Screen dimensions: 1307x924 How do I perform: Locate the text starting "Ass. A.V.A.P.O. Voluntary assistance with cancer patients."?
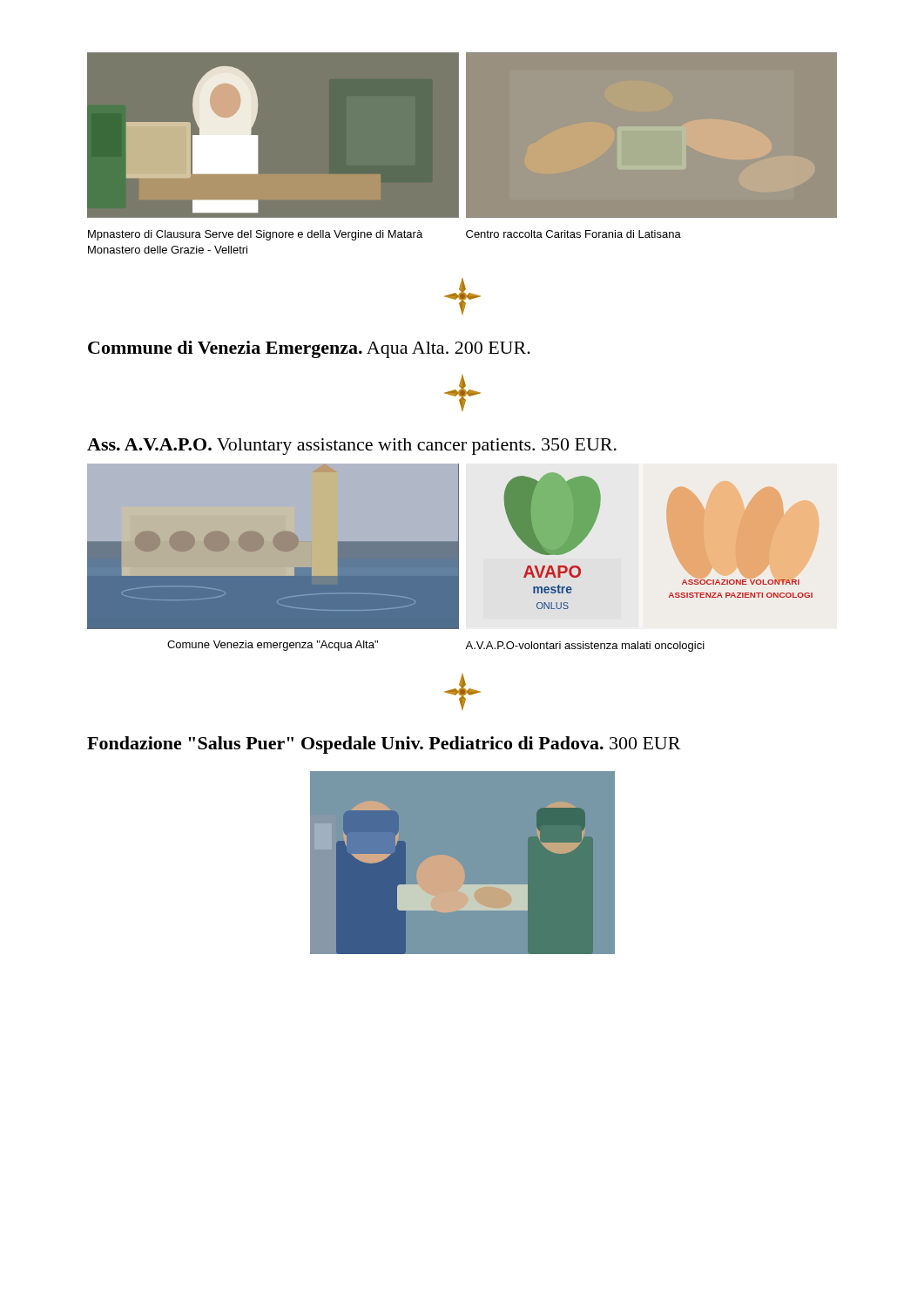pyautogui.click(x=352, y=444)
